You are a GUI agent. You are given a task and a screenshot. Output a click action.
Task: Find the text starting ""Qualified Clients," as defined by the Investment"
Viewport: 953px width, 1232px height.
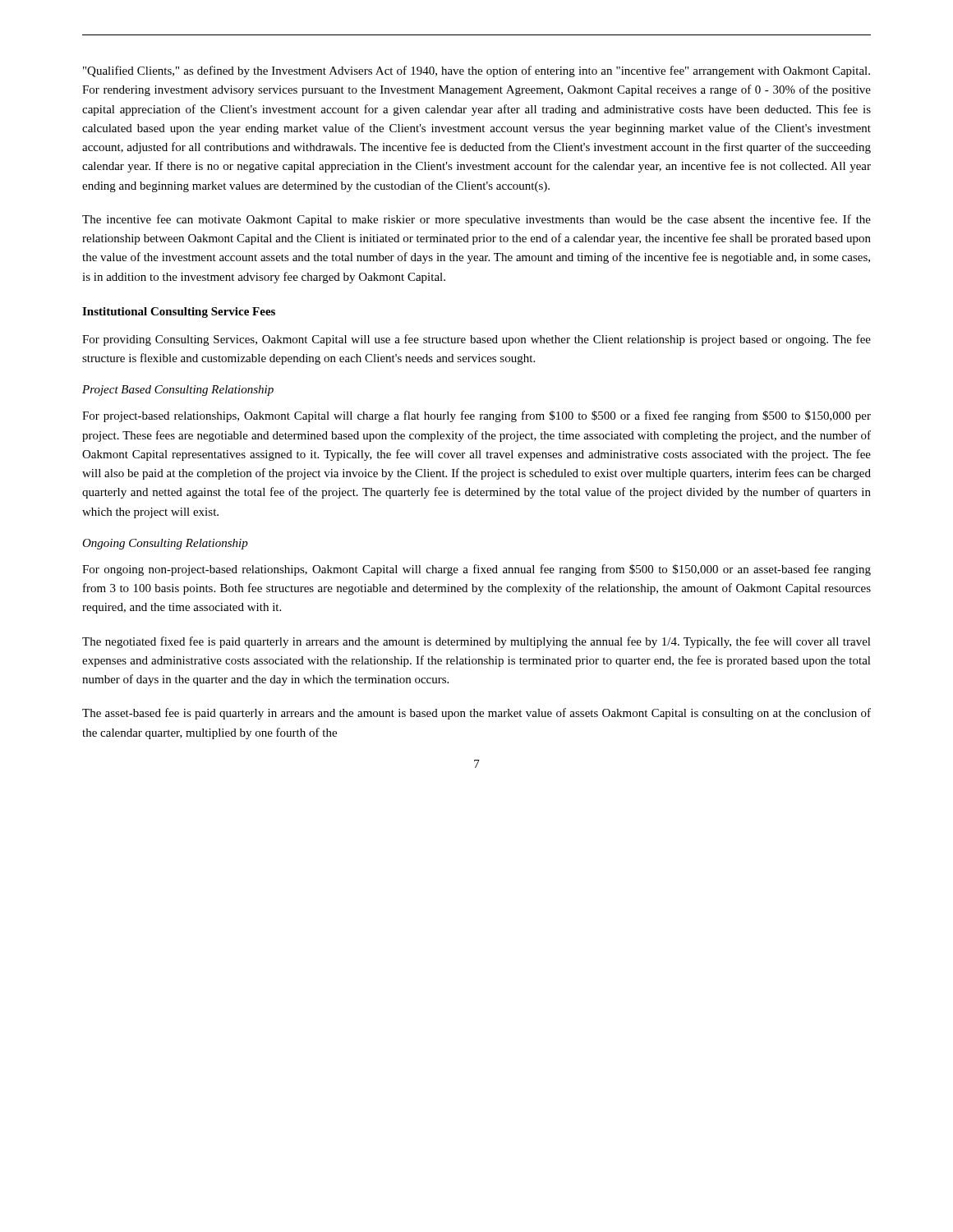click(476, 128)
